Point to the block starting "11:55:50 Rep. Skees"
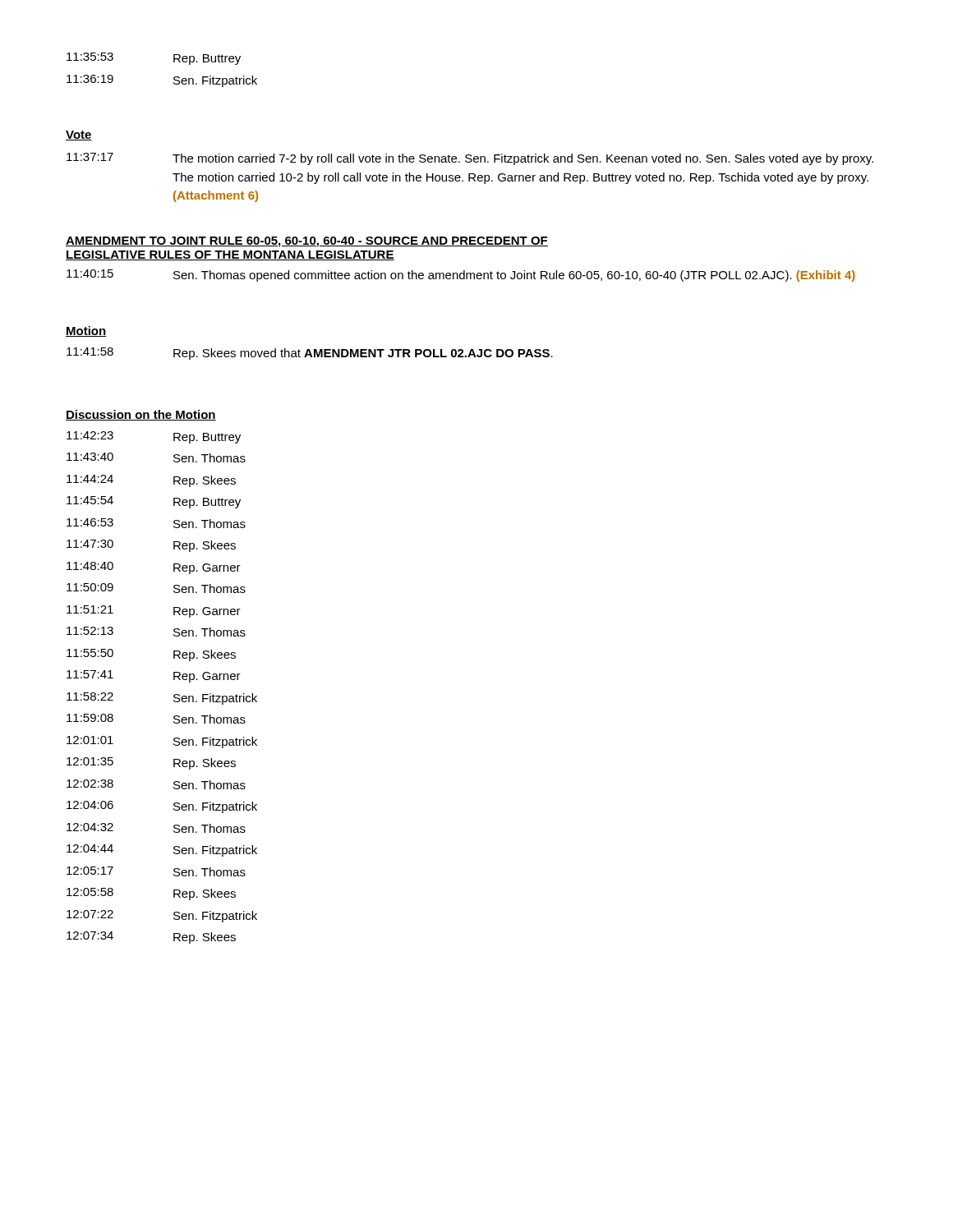Screen dimensions: 1232x953 [92, 656]
